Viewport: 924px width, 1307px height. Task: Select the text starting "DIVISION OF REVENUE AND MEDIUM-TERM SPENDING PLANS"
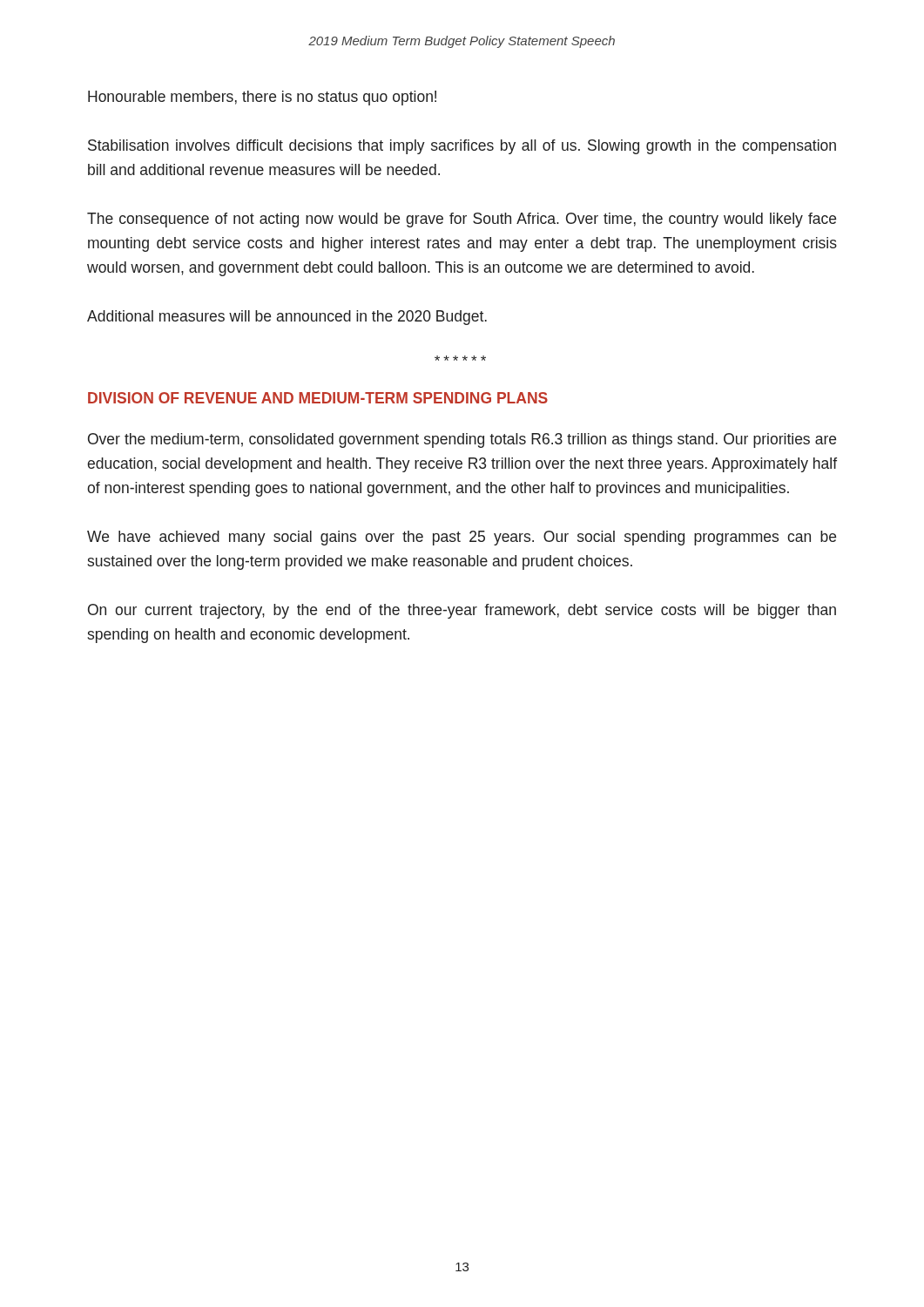click(318, 398)
